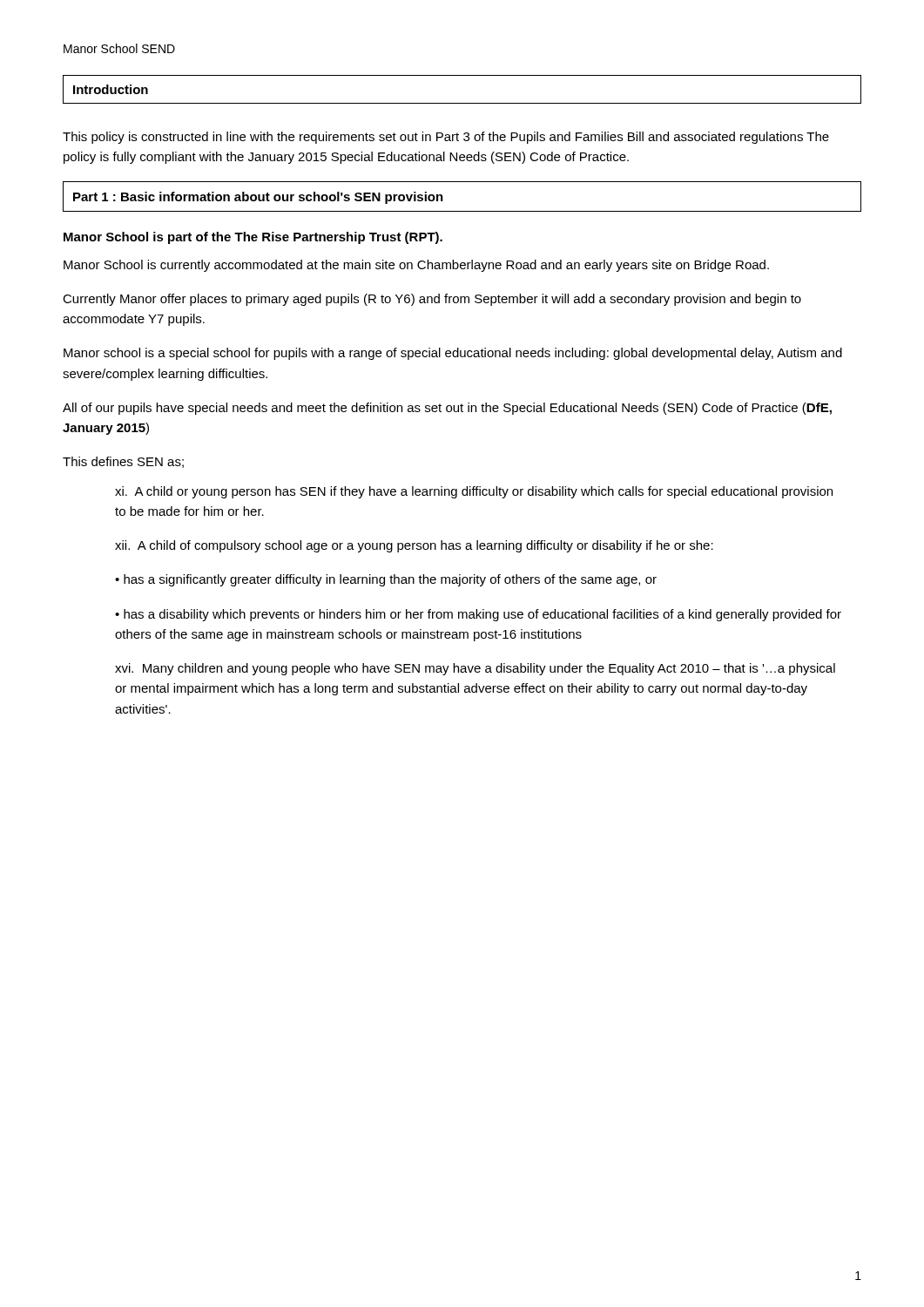Select the list item that reads "xvi. Many children and"
The width and height of the screenshot is (924, 1307).
[475, 688]
